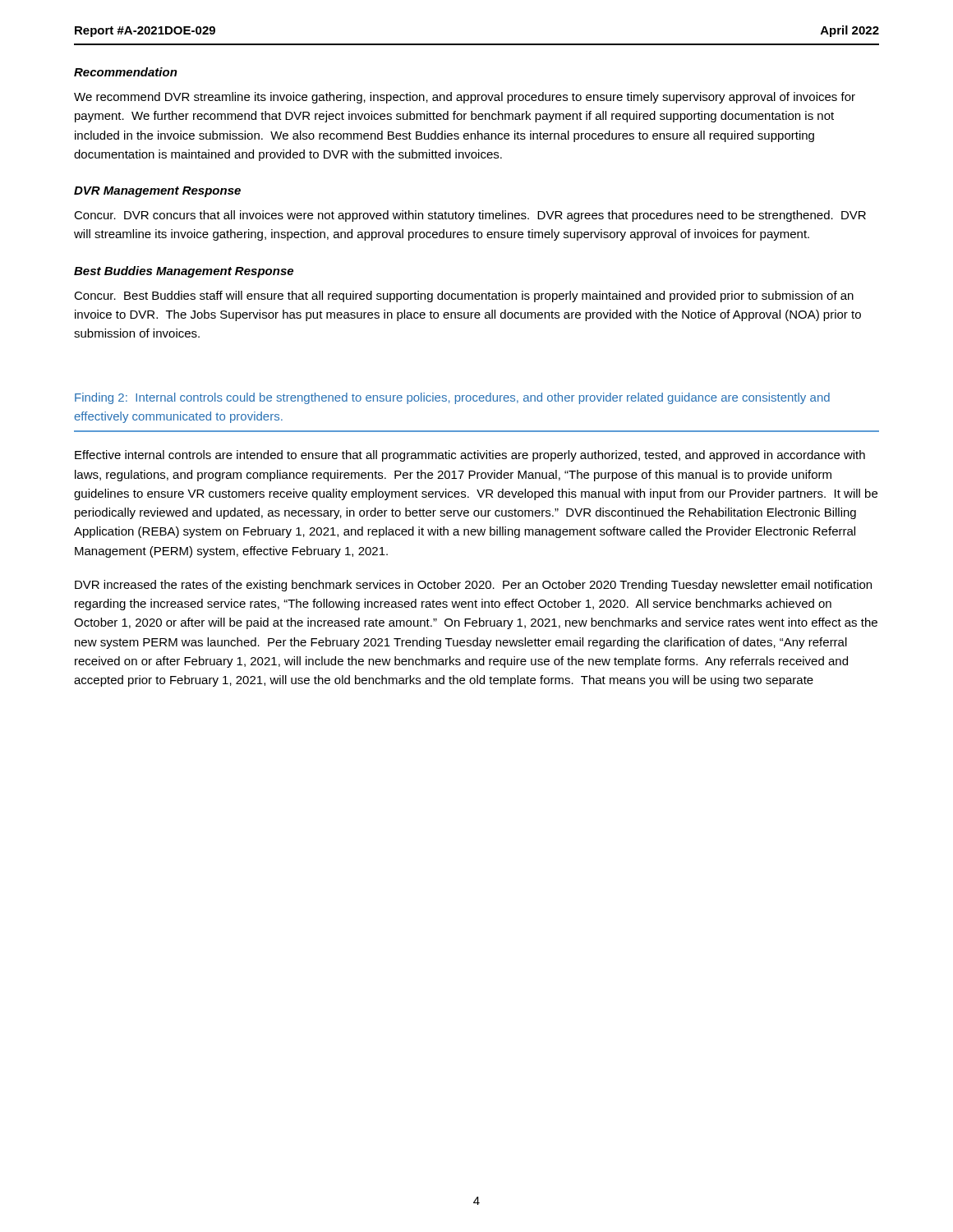Locate the section header that reads "DVR Management Response"
The image size is (953, 1232).
click(157, 190)
